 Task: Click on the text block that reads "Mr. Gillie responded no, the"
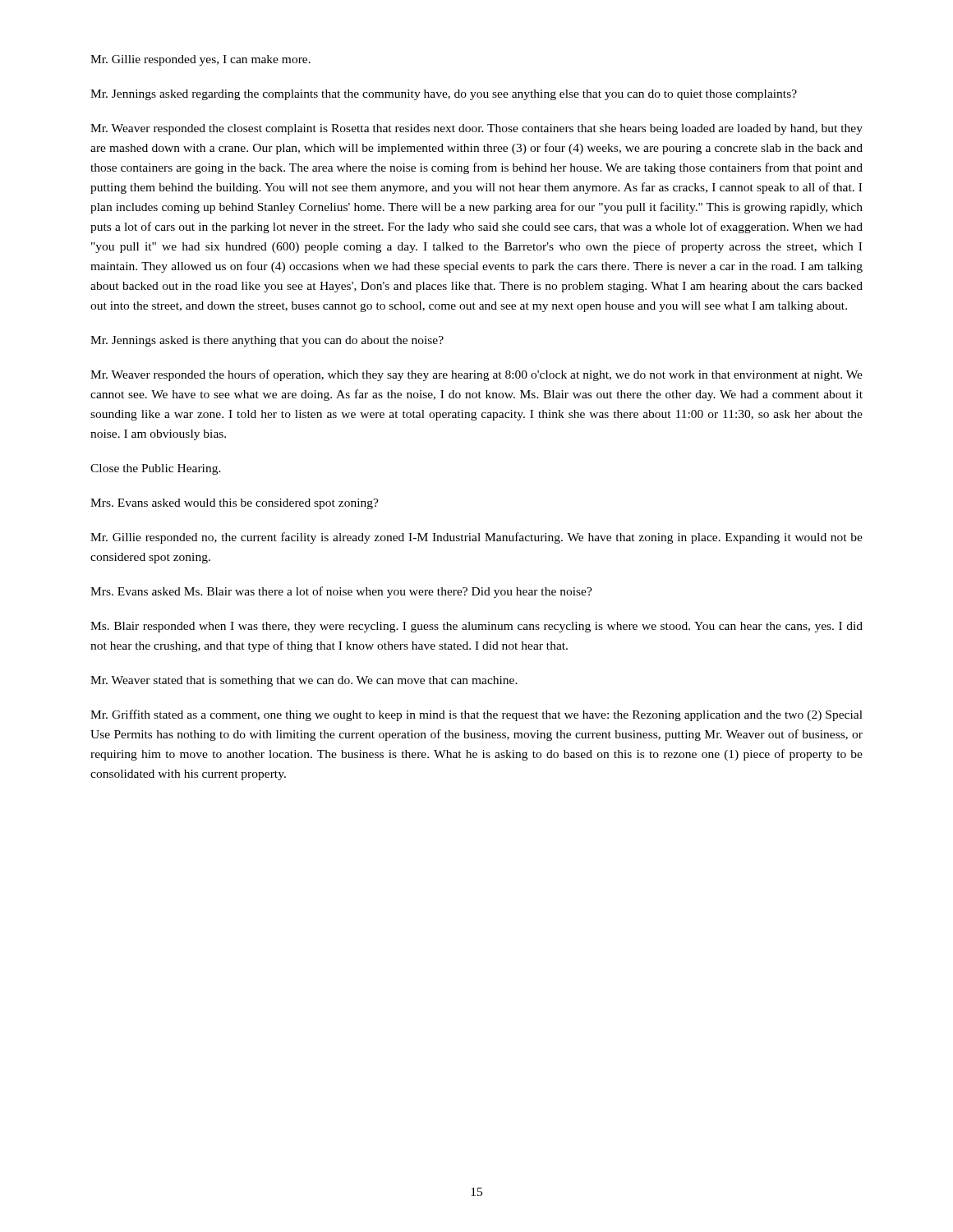(476, 547)
